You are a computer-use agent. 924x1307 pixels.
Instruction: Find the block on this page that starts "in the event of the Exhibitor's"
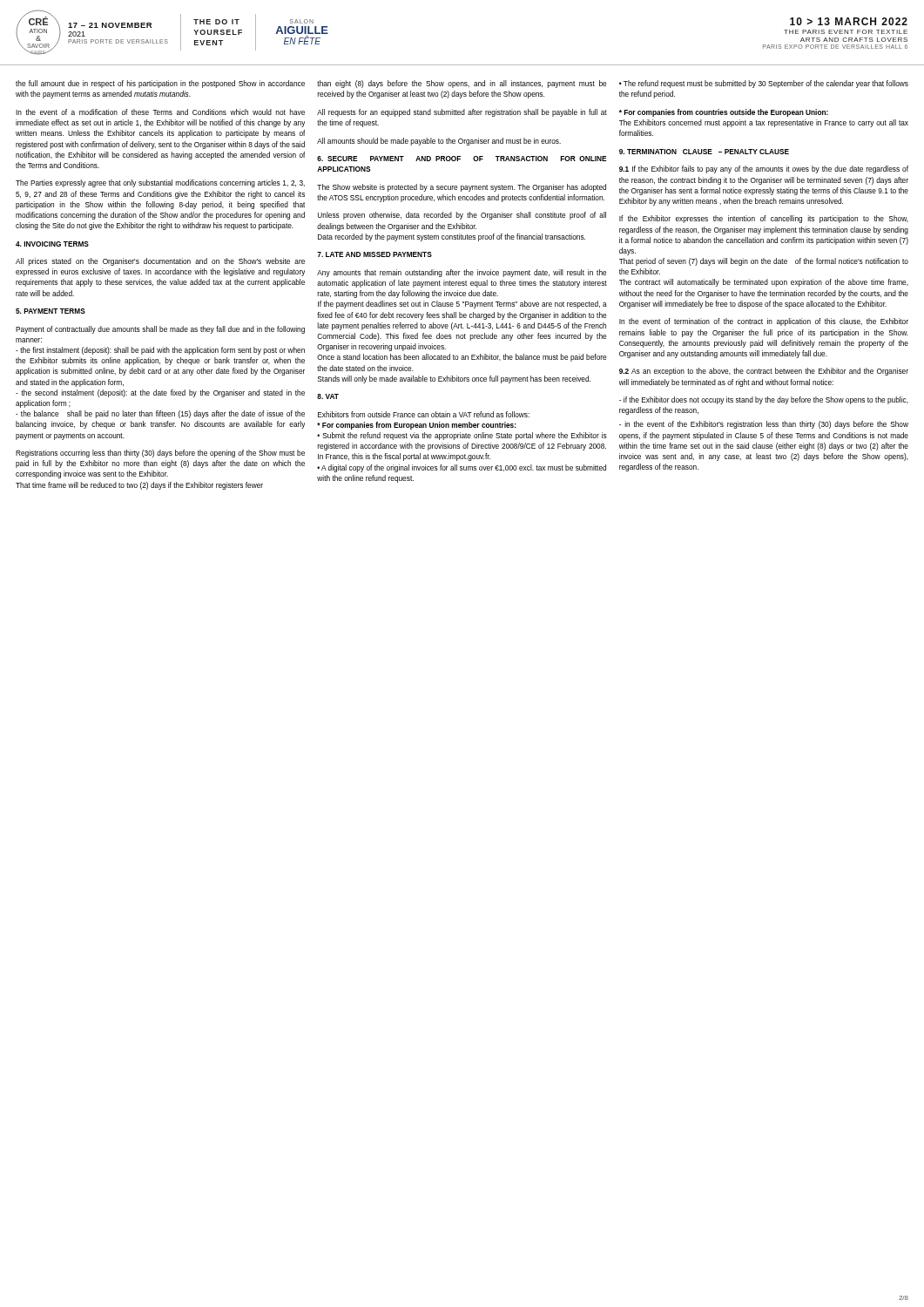[x=764, y=446]
